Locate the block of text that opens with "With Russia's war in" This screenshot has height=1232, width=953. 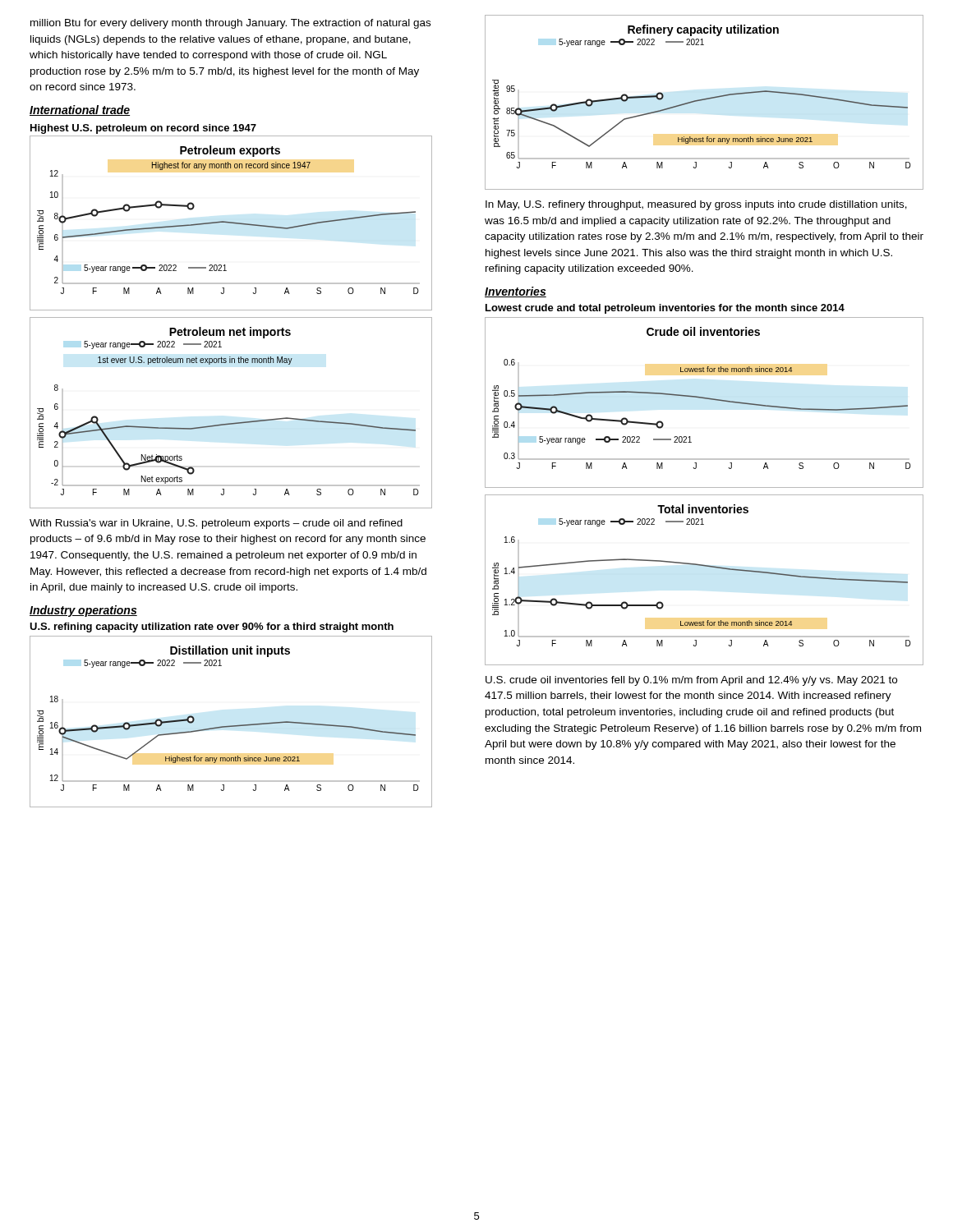pyautogui.click(x=228, y=555)
